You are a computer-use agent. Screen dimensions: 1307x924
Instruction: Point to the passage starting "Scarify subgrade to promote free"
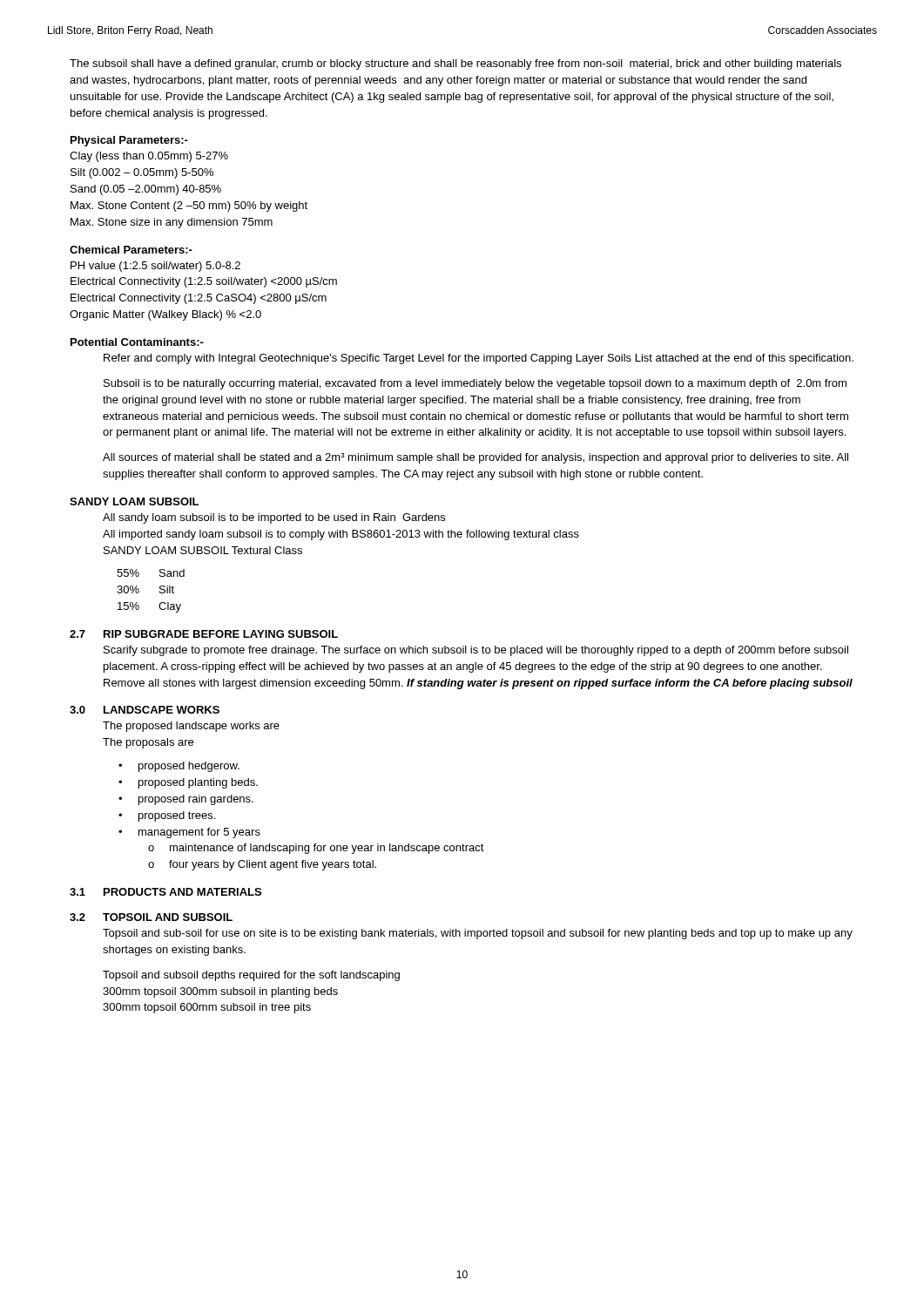(478, 666)
